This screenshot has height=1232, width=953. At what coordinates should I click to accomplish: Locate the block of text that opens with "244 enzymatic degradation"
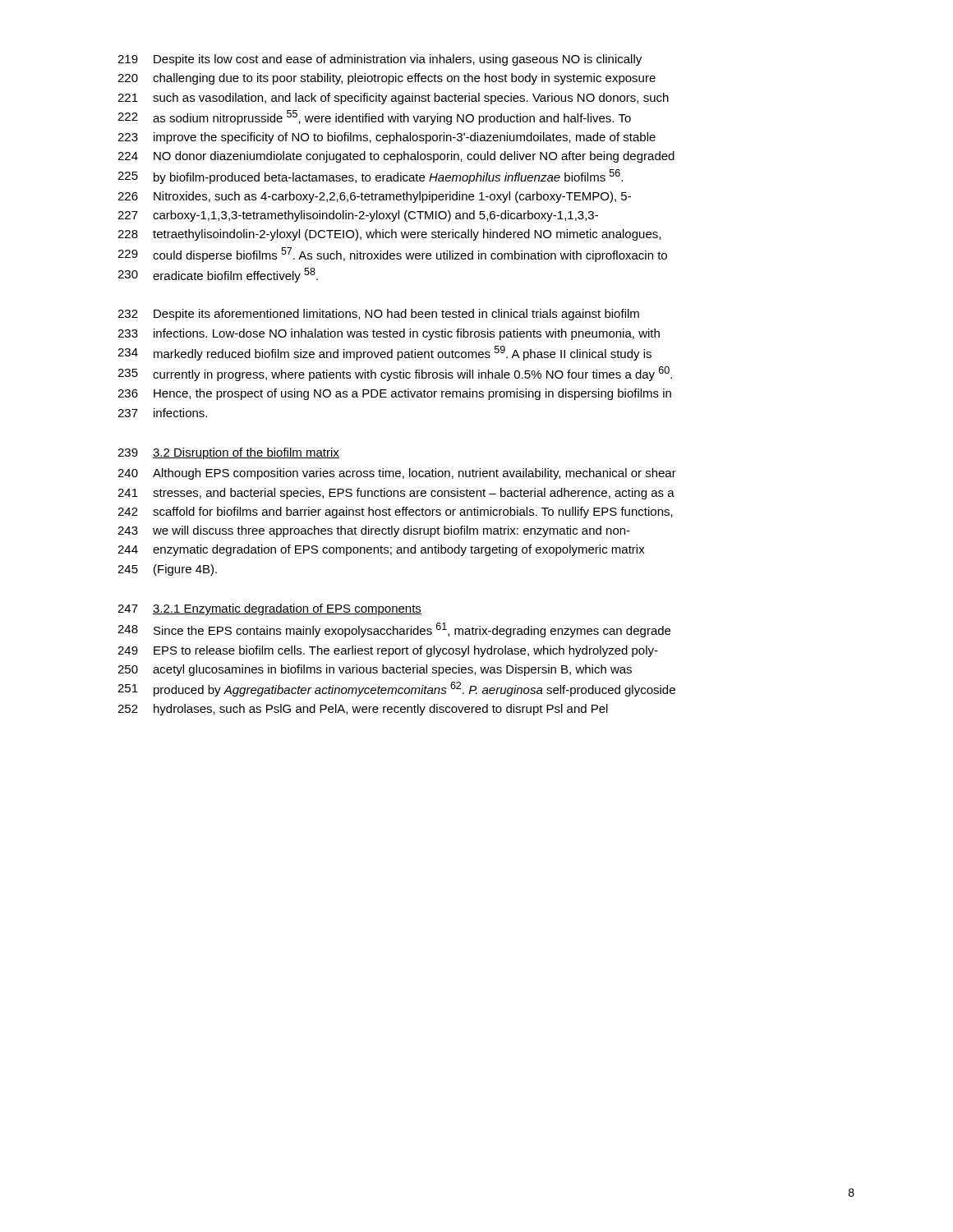click(476, 549)
